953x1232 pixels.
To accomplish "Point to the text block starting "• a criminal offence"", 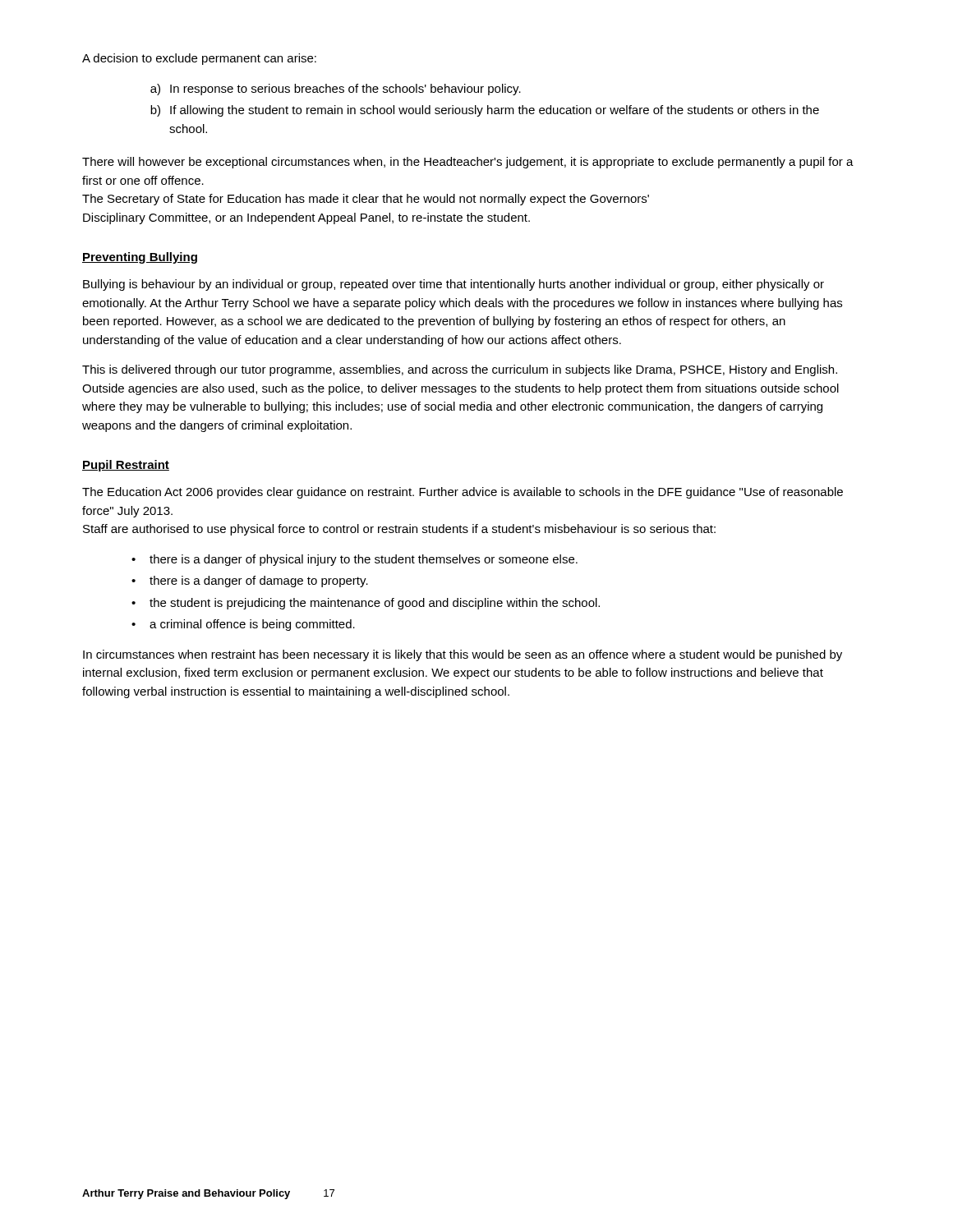I will pos(243,625).
